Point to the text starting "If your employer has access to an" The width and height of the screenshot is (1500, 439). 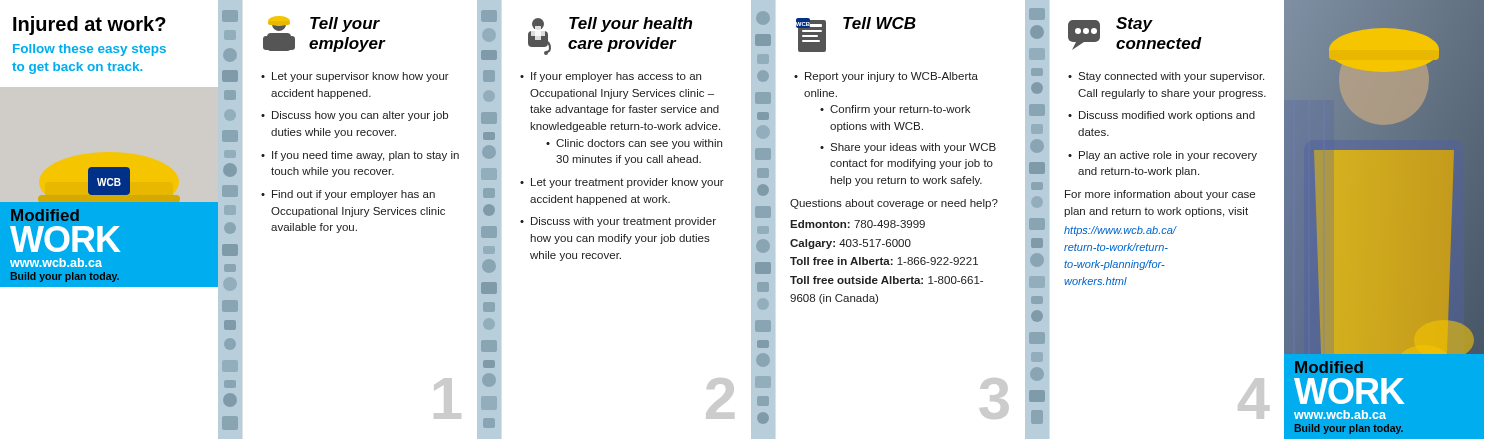coord(632,119)
